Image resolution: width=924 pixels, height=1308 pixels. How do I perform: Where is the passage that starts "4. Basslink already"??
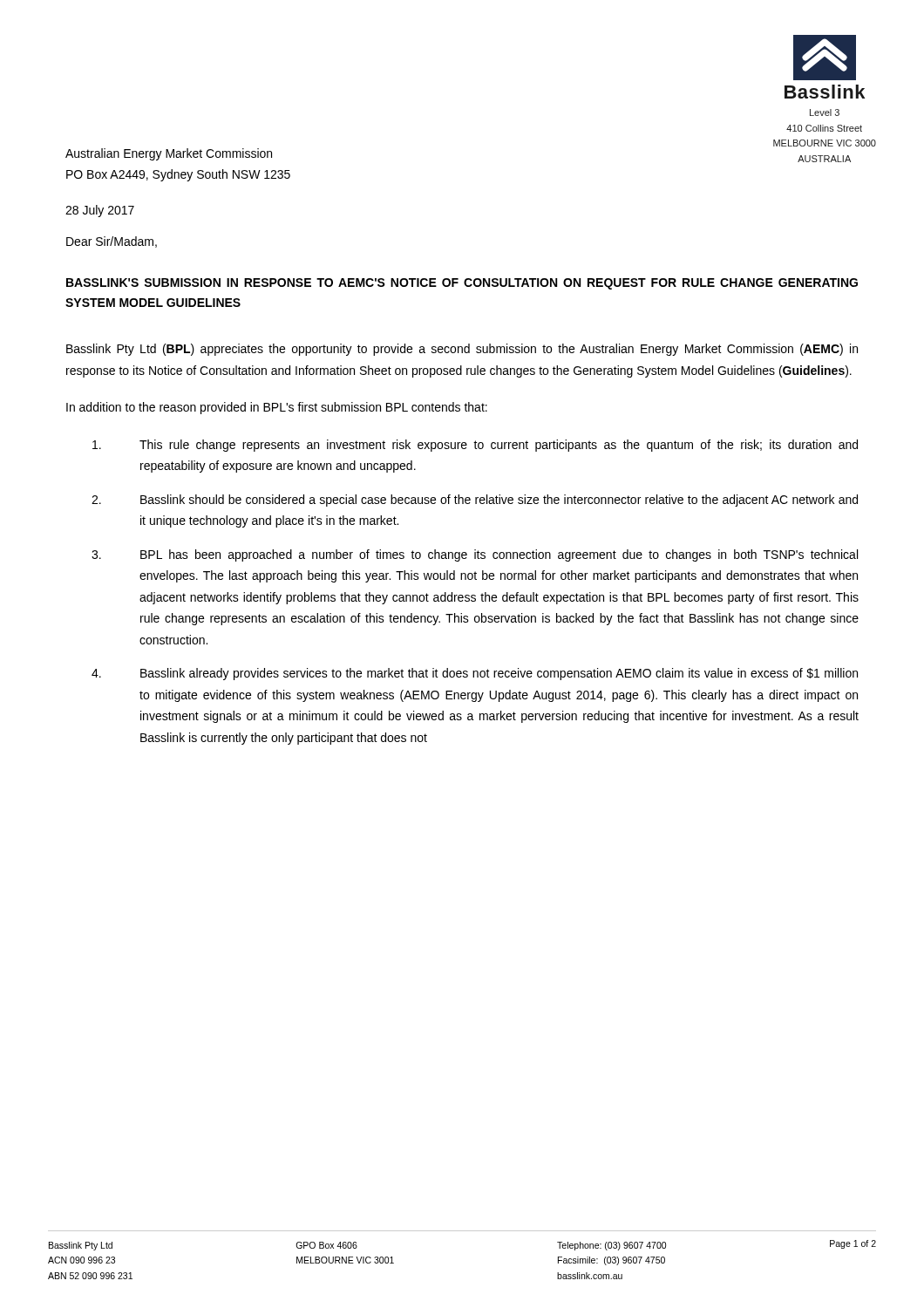pyautogui.click(x=462, y=706)
